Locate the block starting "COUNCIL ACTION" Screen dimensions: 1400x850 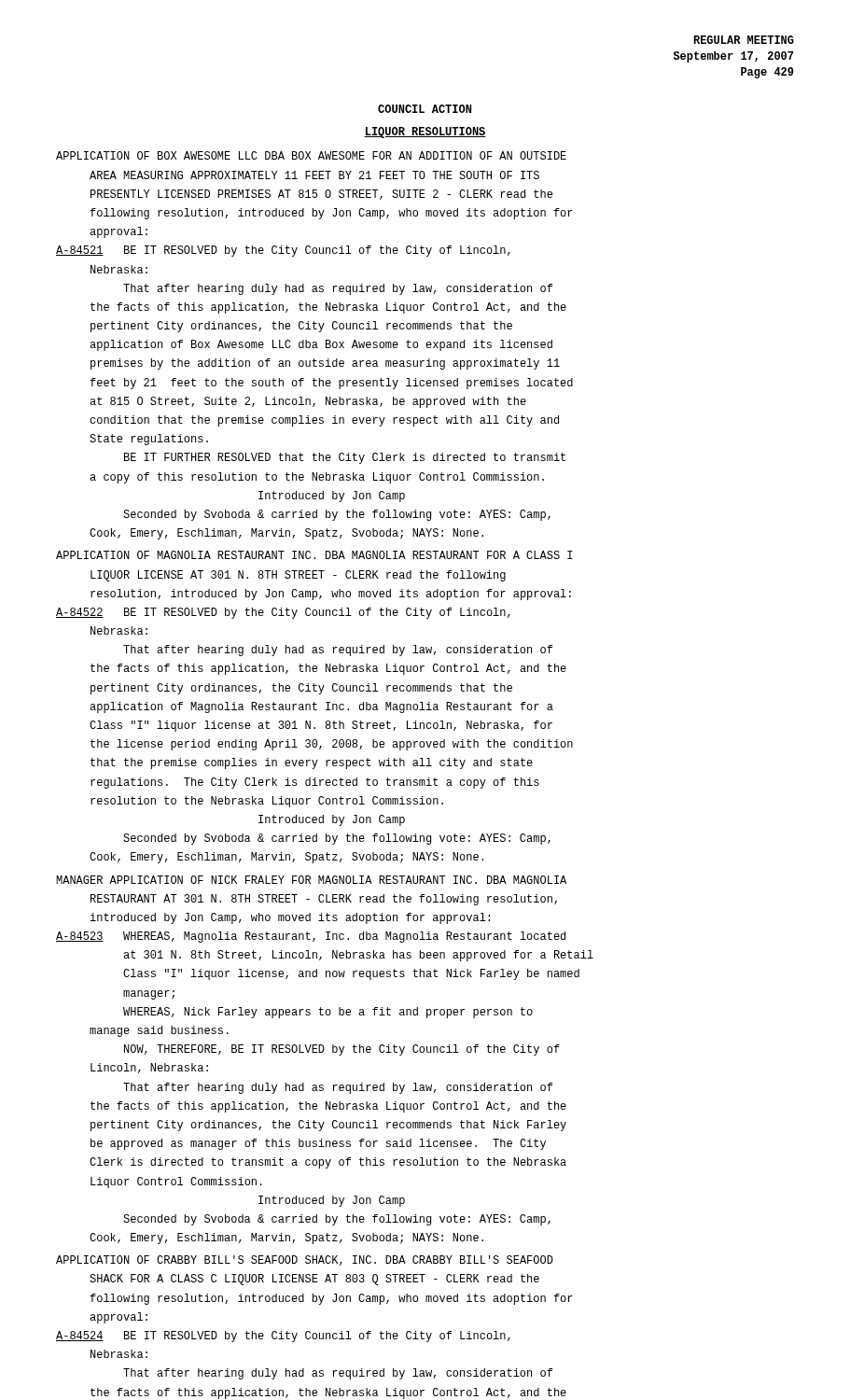[x=425, y=110]
